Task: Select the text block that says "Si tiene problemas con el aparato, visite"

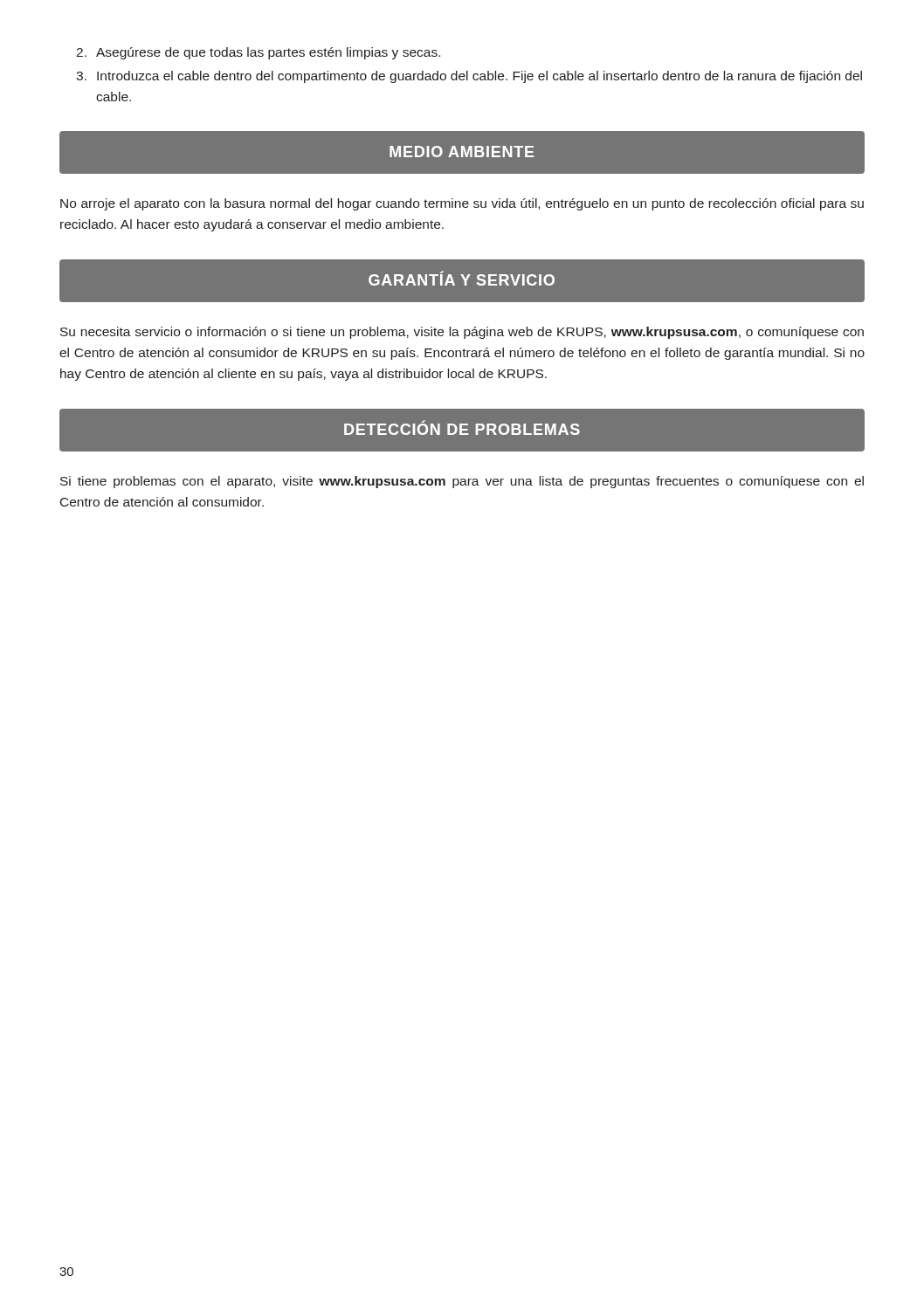Action: (x=462, y=491)
